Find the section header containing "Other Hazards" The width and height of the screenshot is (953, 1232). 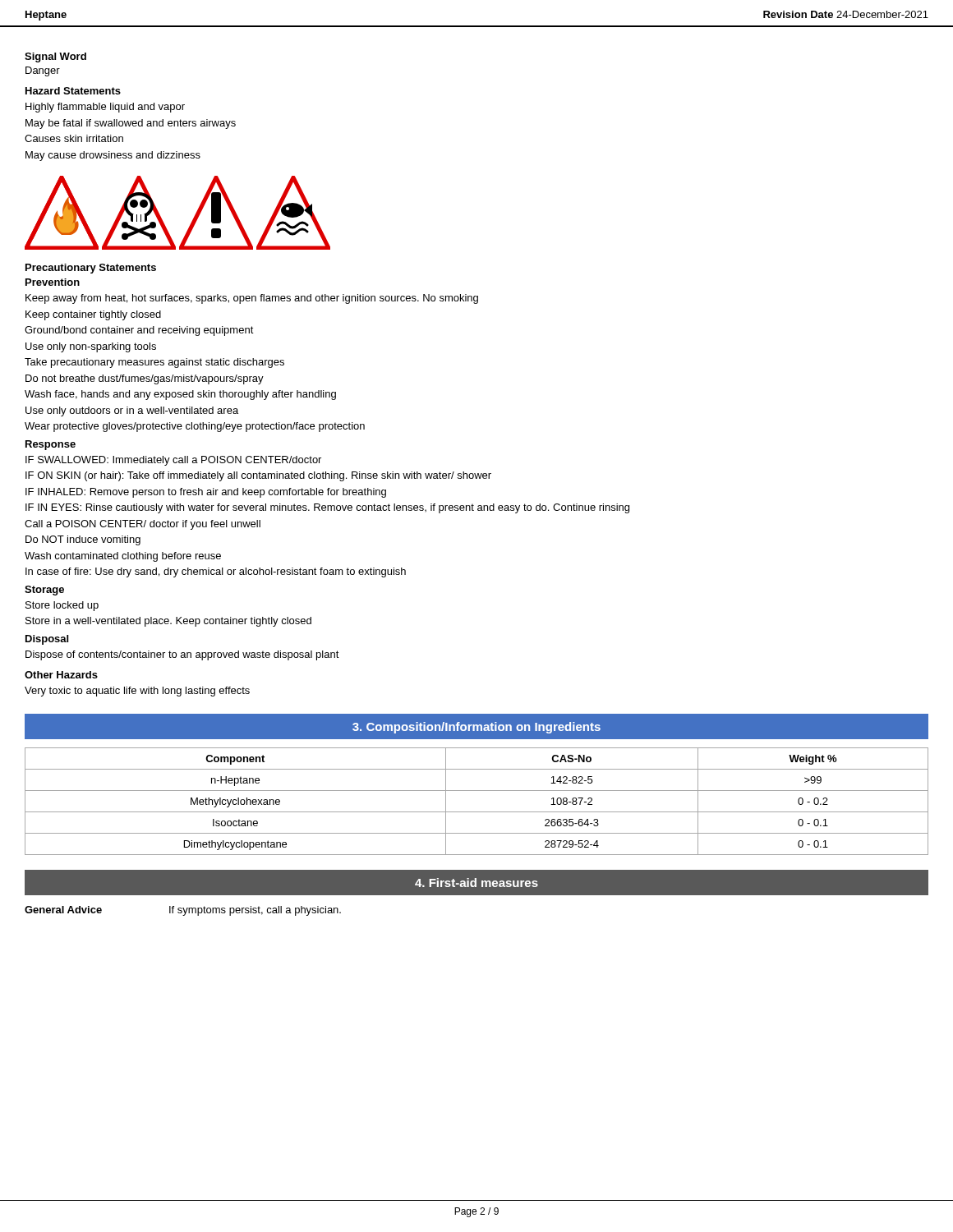tap(61, 675)
